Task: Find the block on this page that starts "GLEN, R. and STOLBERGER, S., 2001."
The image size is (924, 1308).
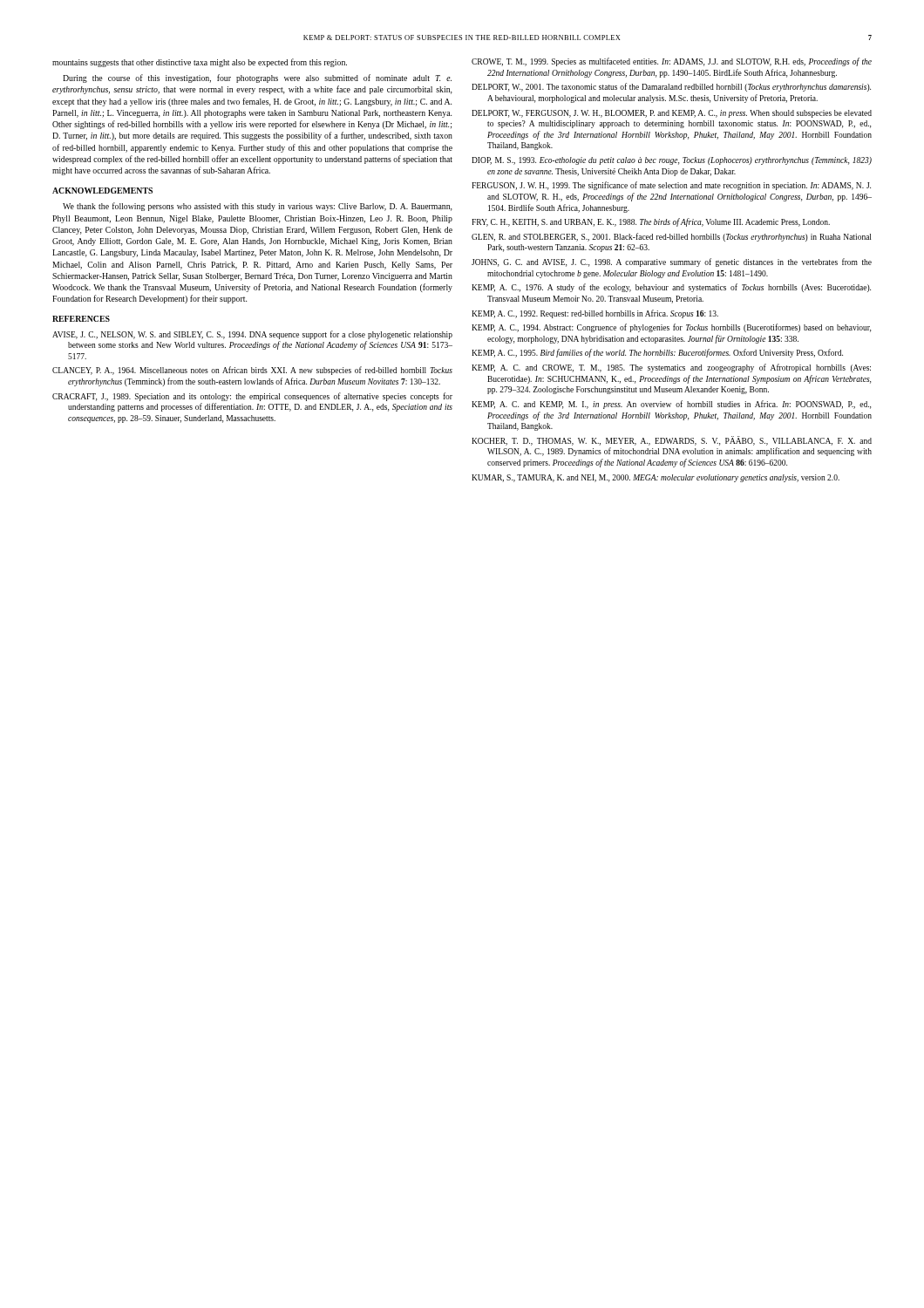Action: pos(672,242)
